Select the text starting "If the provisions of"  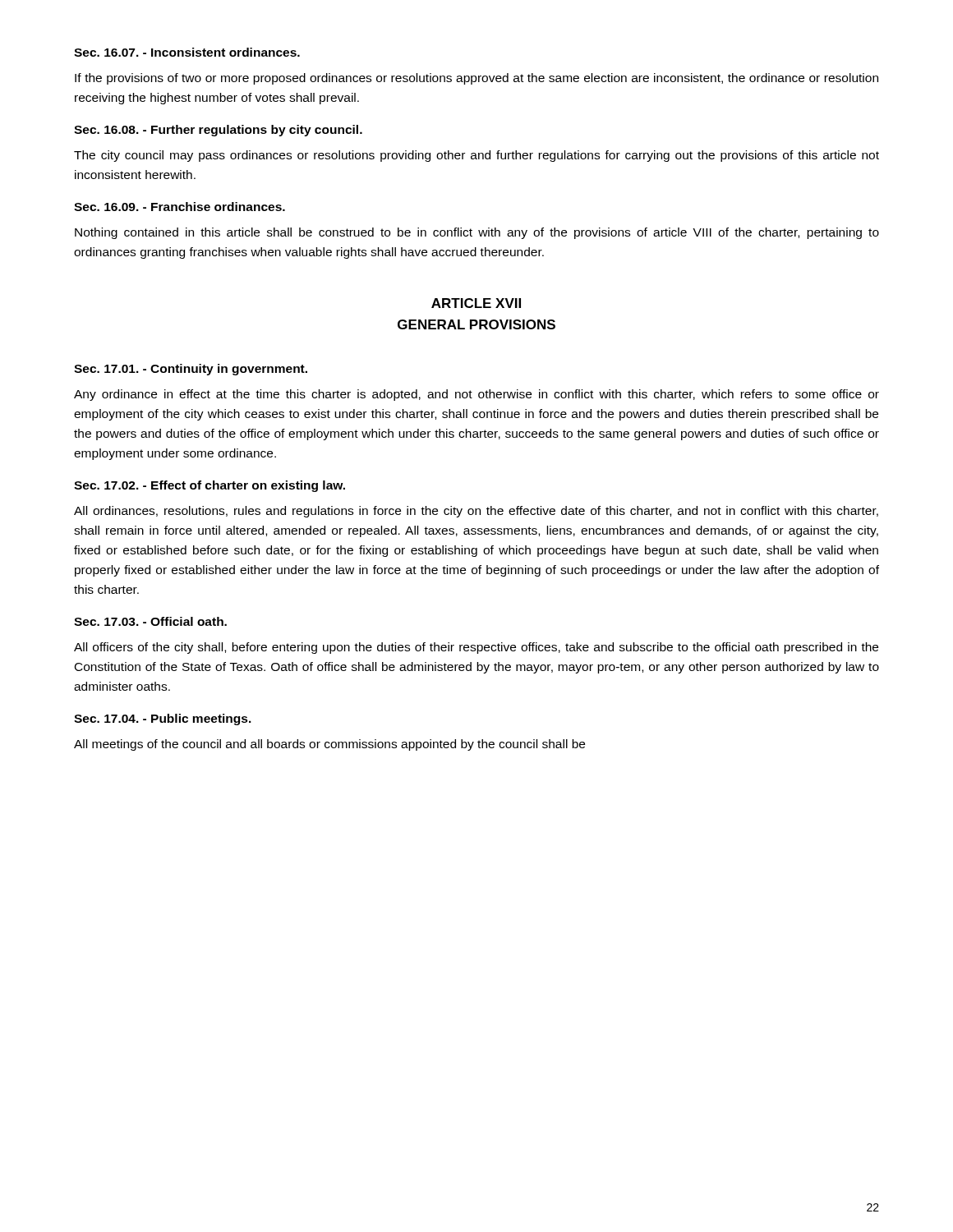(476, 87)
